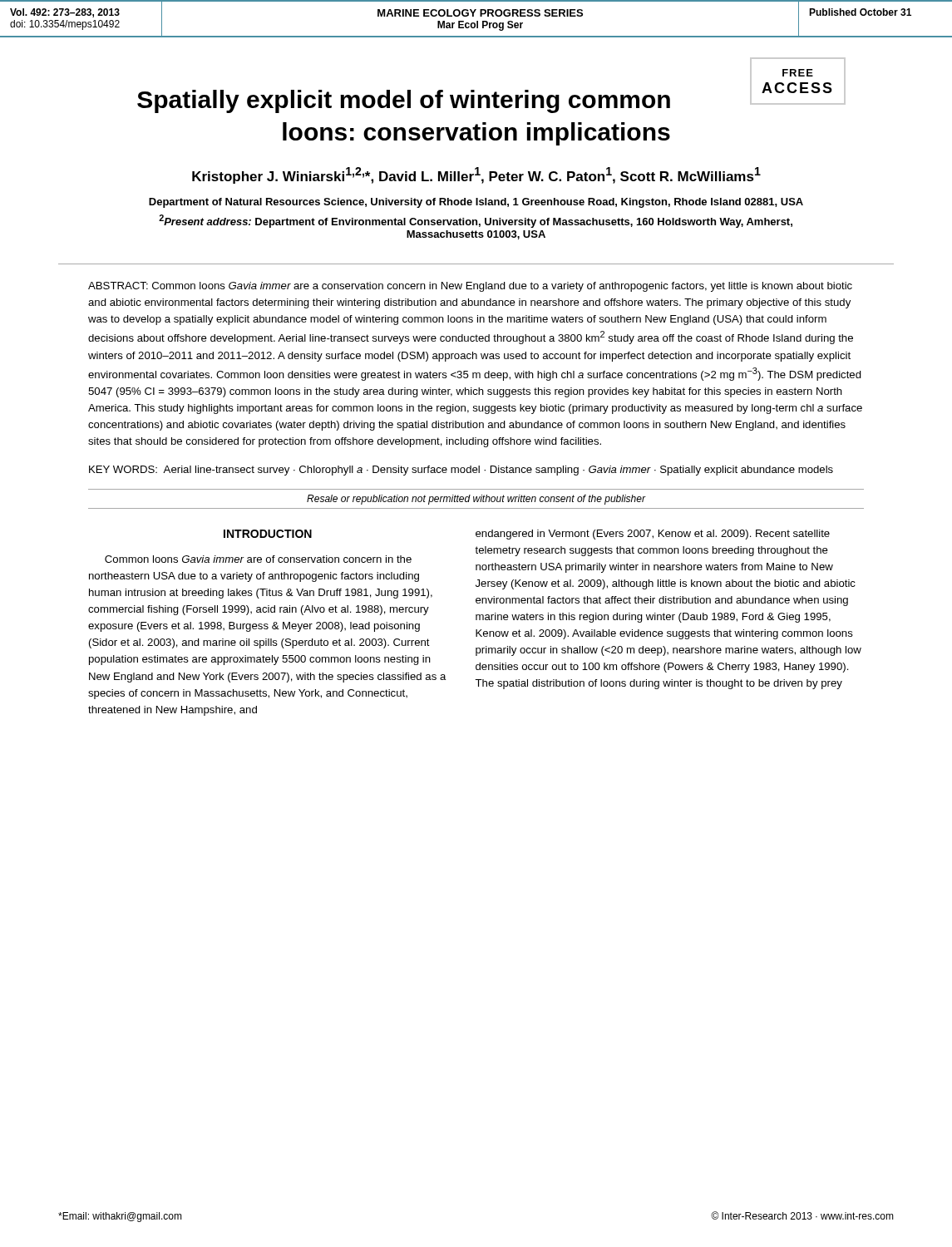This screenshot has width=952, height=1247.
Task: Find the block on this page that starts "Common loons Gavia immer are of"
Action: click(x=268, y=635)
